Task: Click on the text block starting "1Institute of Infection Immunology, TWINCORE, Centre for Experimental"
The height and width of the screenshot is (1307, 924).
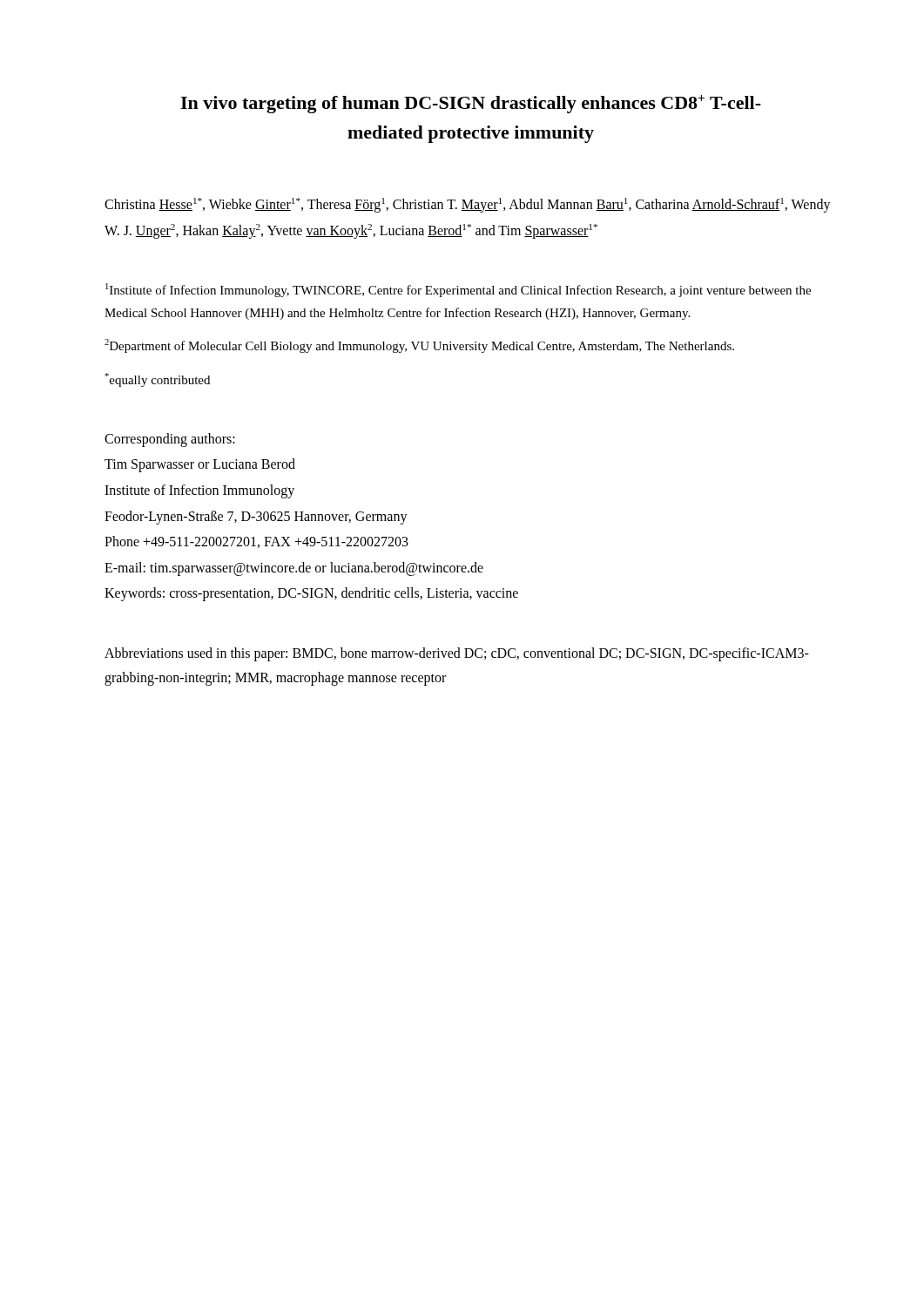Action: tap(458, 301)
